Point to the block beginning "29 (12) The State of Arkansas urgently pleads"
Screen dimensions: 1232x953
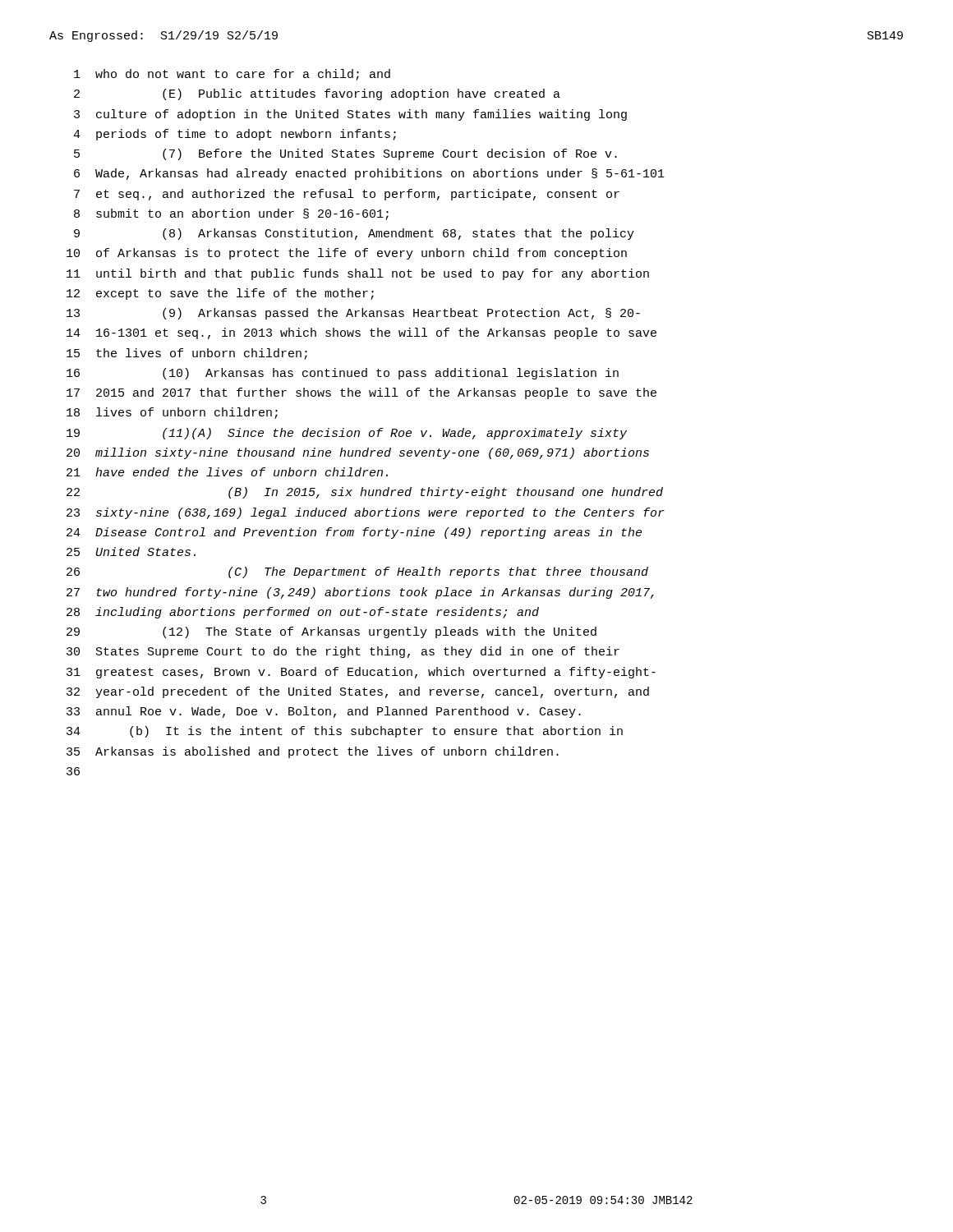[x=476, y=633]
